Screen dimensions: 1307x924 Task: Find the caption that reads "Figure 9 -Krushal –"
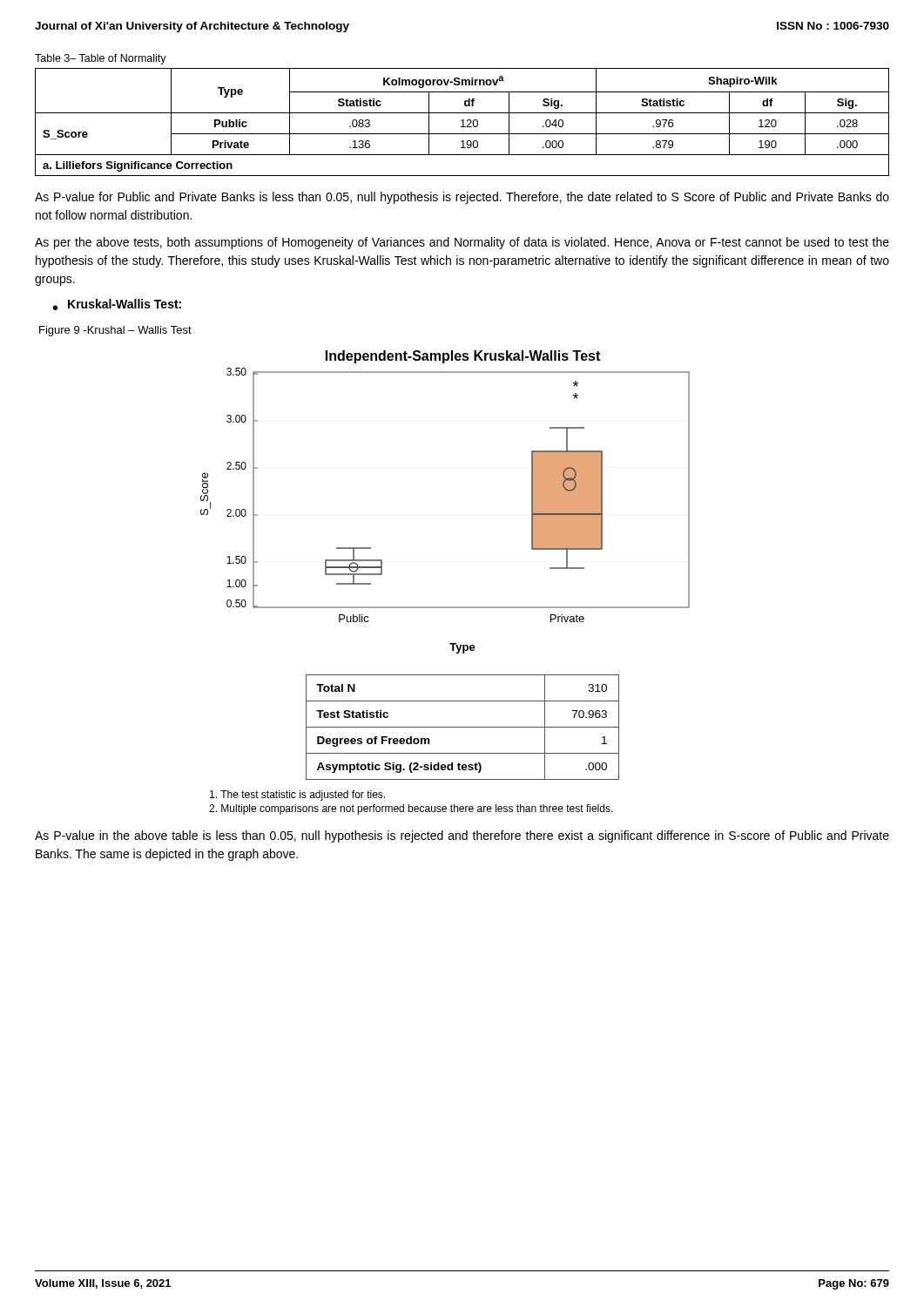[x=115, y=330]
